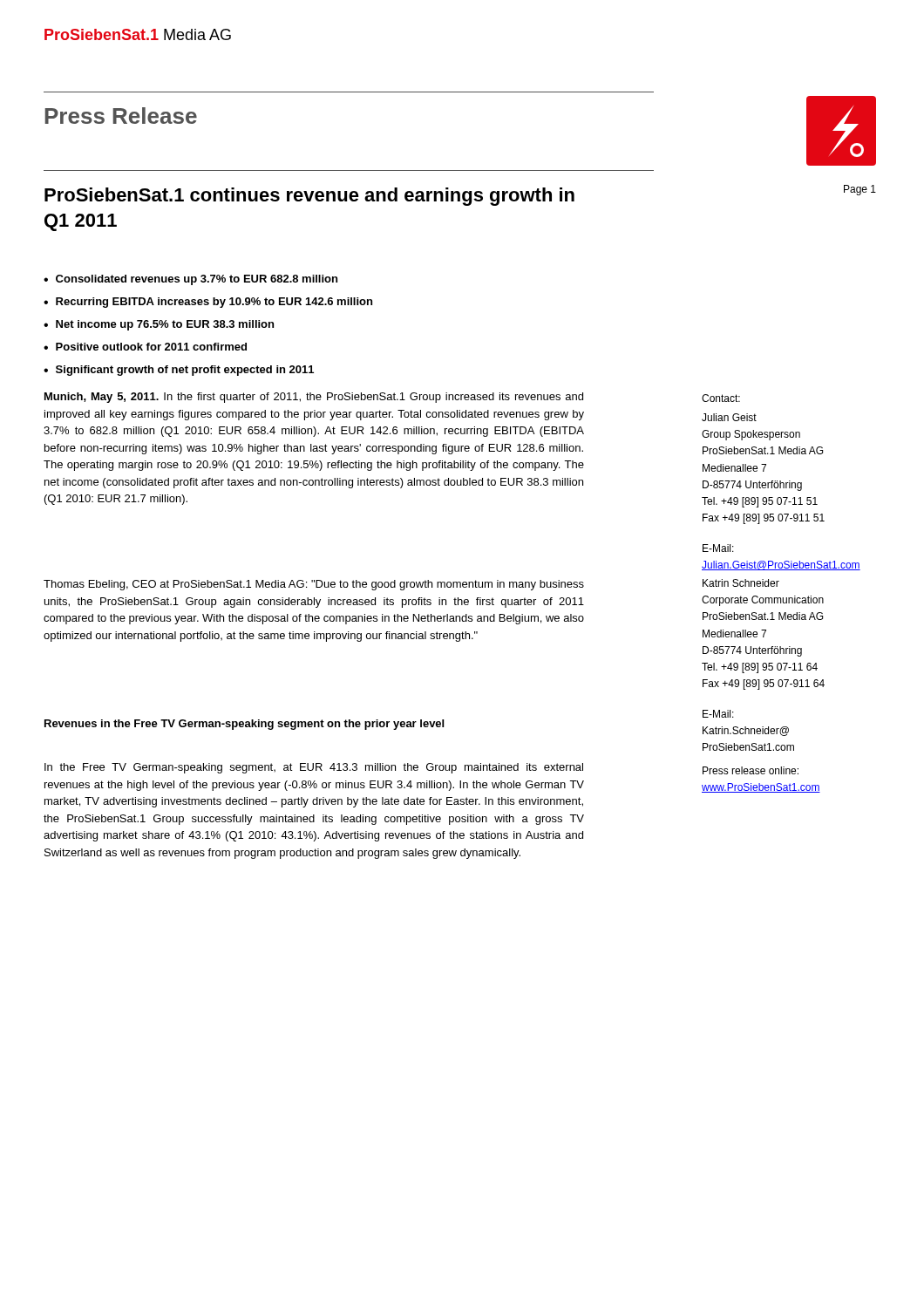Find the block starting "Julian Geist Group Spokesperson ProSiebenSat.1 Media AG"

(x=763, y=468)
